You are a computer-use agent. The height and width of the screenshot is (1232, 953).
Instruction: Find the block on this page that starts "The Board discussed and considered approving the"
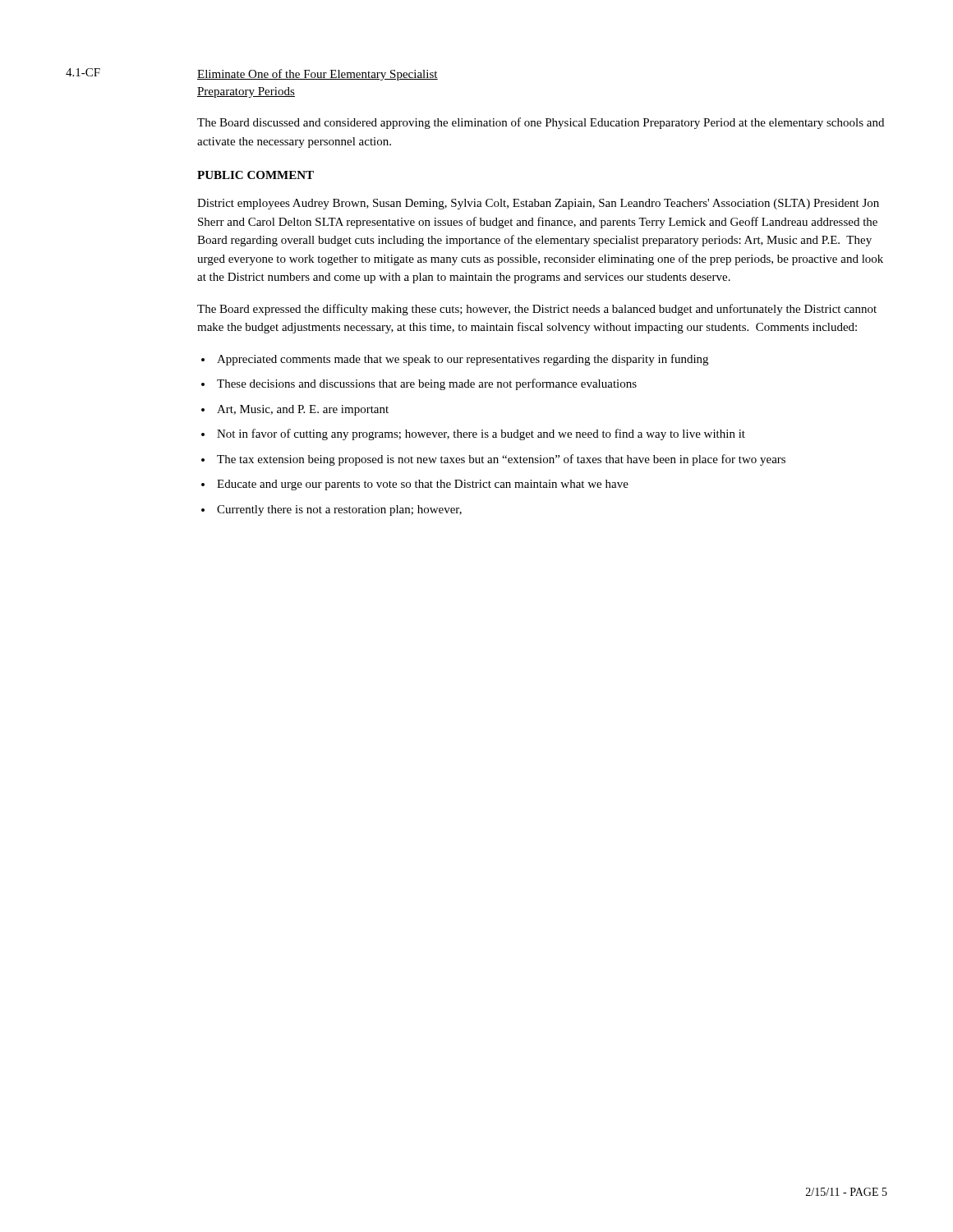point(541,132)
